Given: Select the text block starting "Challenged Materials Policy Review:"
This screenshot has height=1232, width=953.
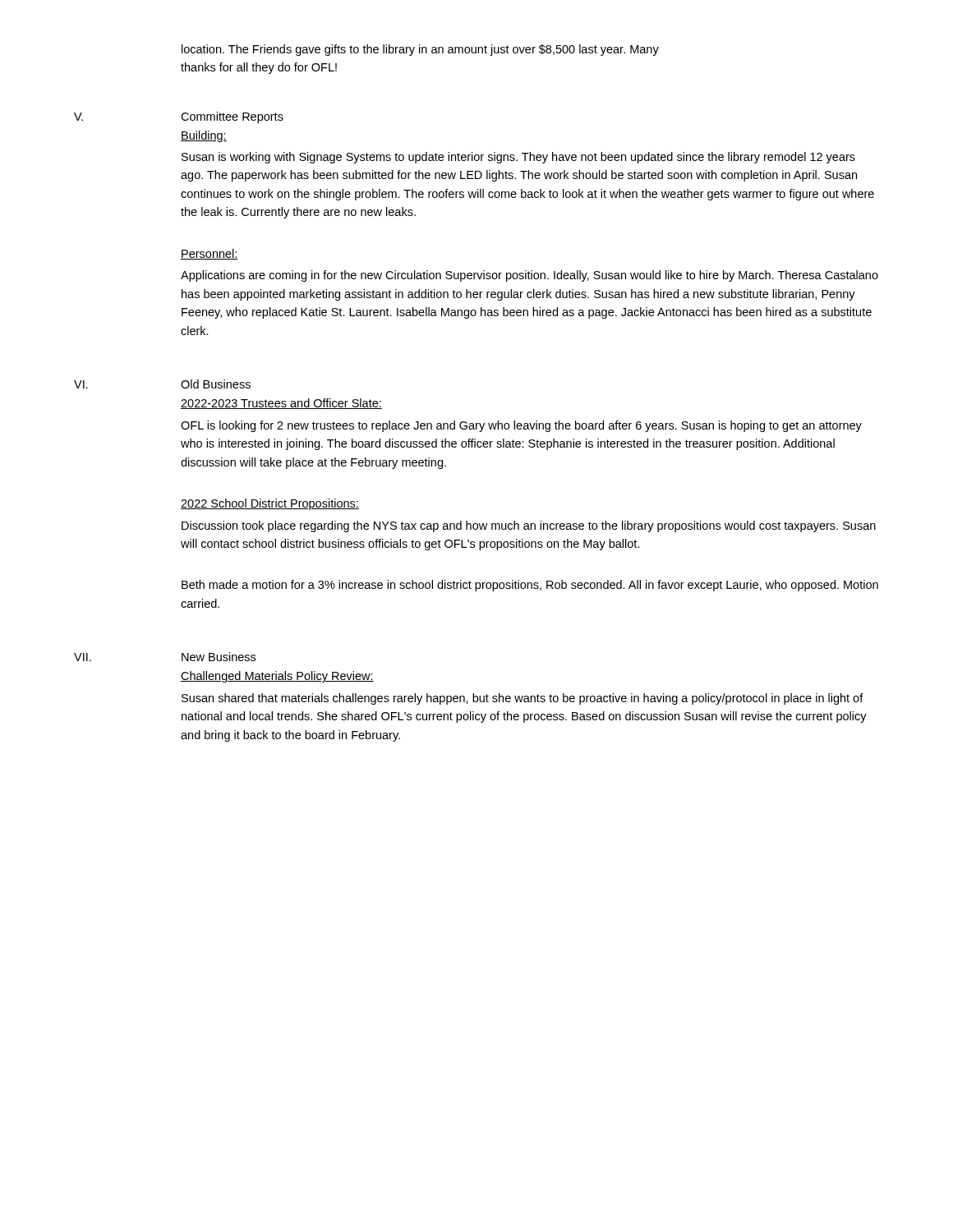Looking at the screenshot, I should tap(530, 704).
